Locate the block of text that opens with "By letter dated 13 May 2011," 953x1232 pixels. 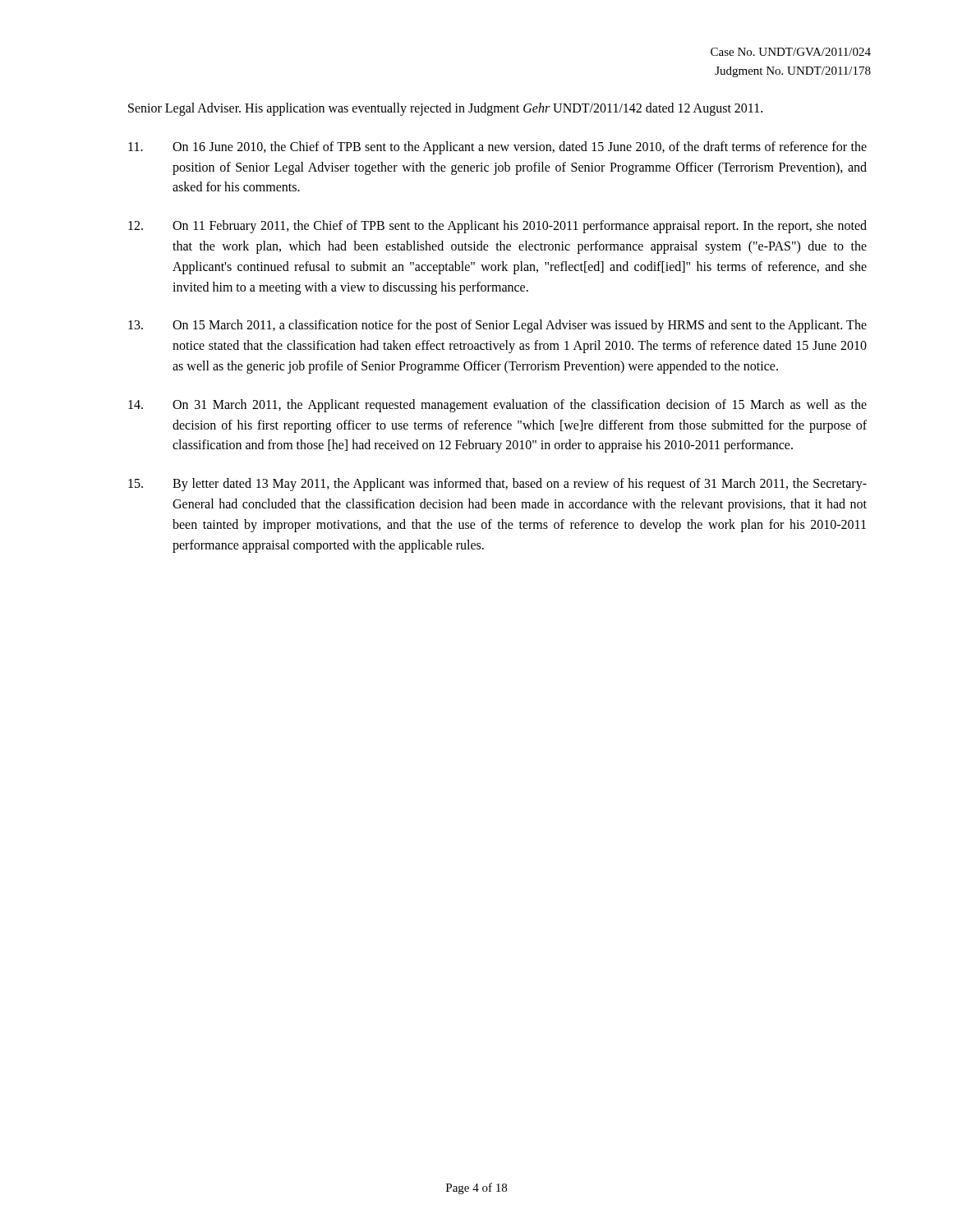[x=497, y=515]
